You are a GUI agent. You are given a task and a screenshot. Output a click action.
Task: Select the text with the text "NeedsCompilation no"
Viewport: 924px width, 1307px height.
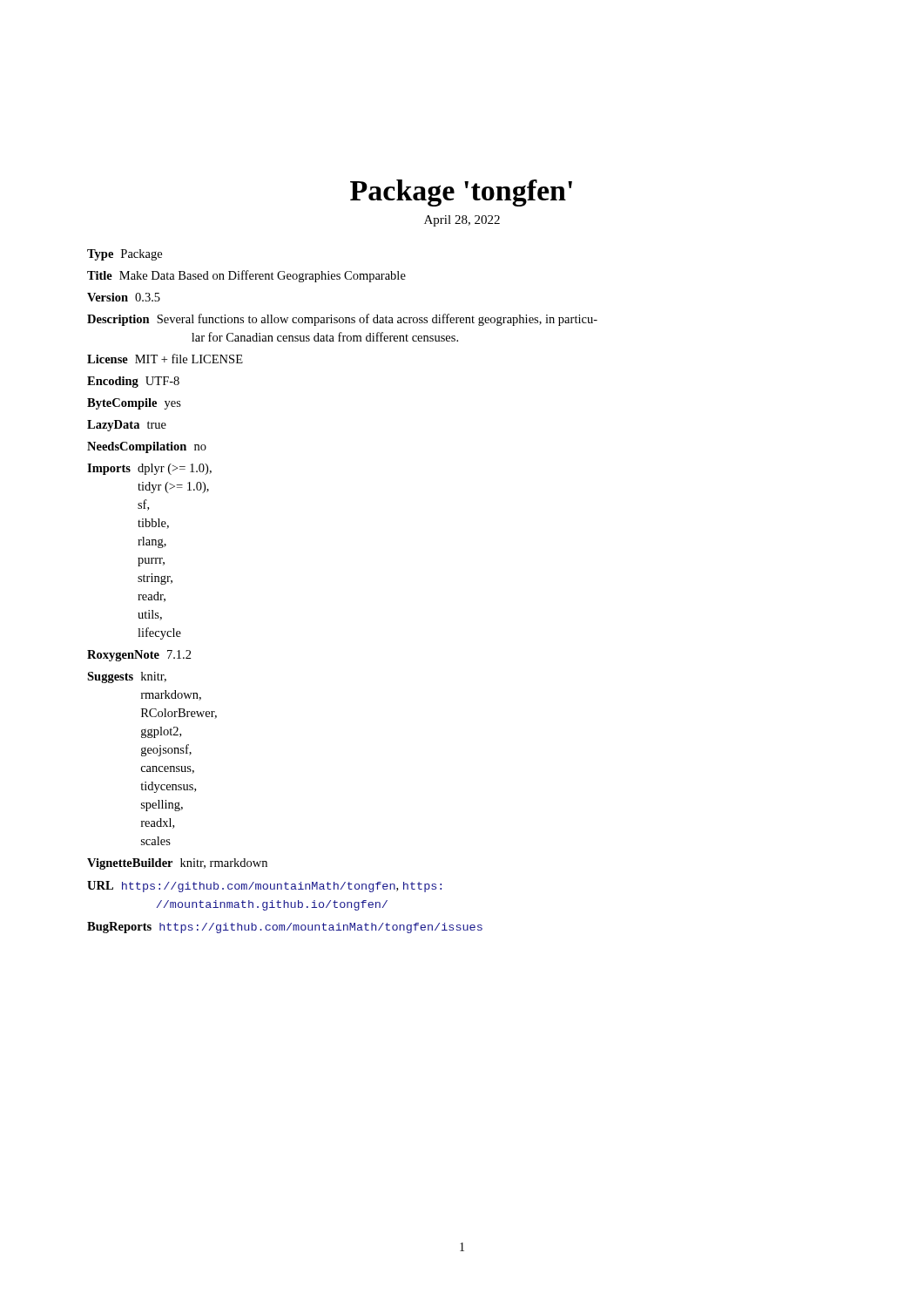tap(147, 447)
